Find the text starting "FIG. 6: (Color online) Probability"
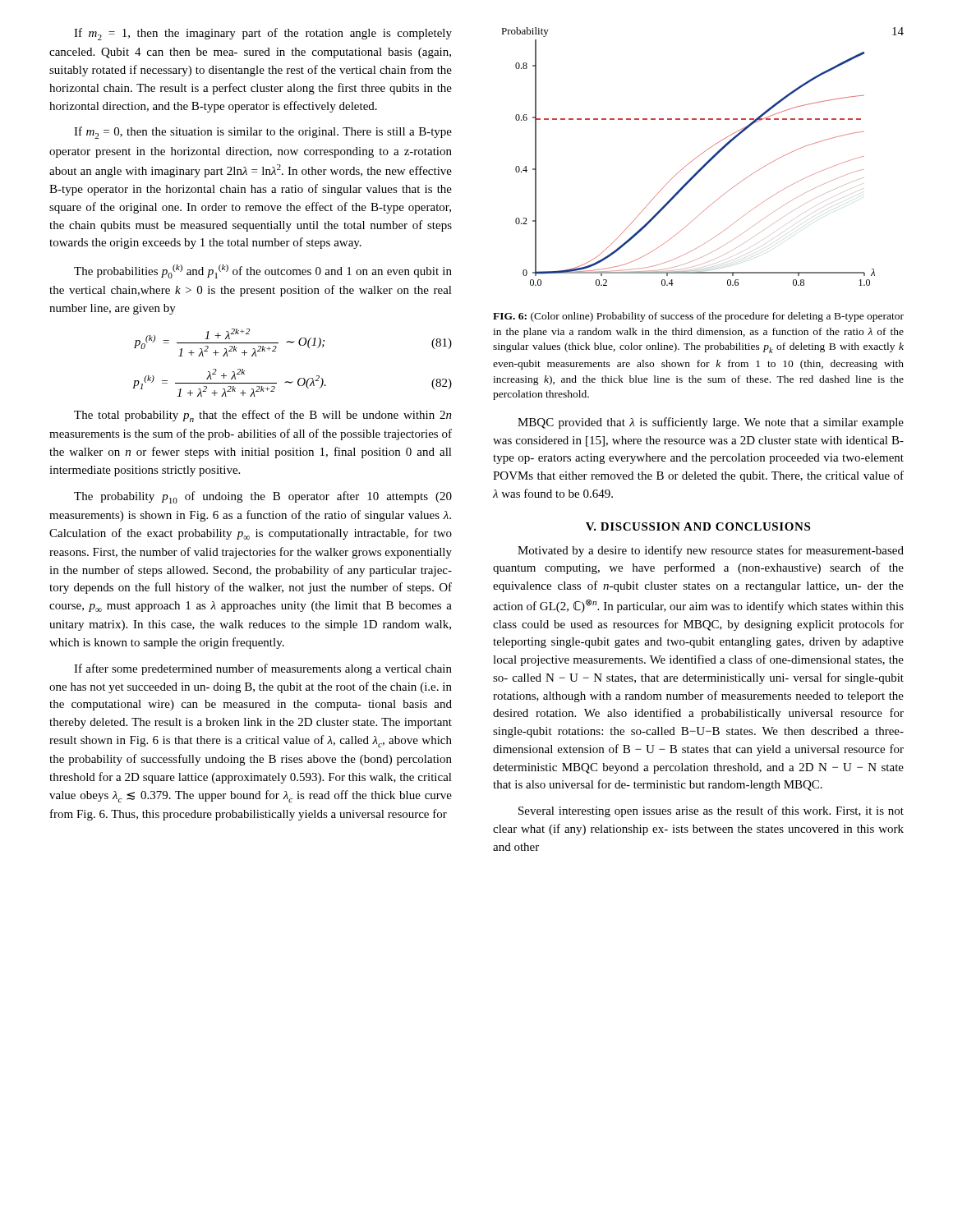953x1232 pixels. click(x=698, y=355)
